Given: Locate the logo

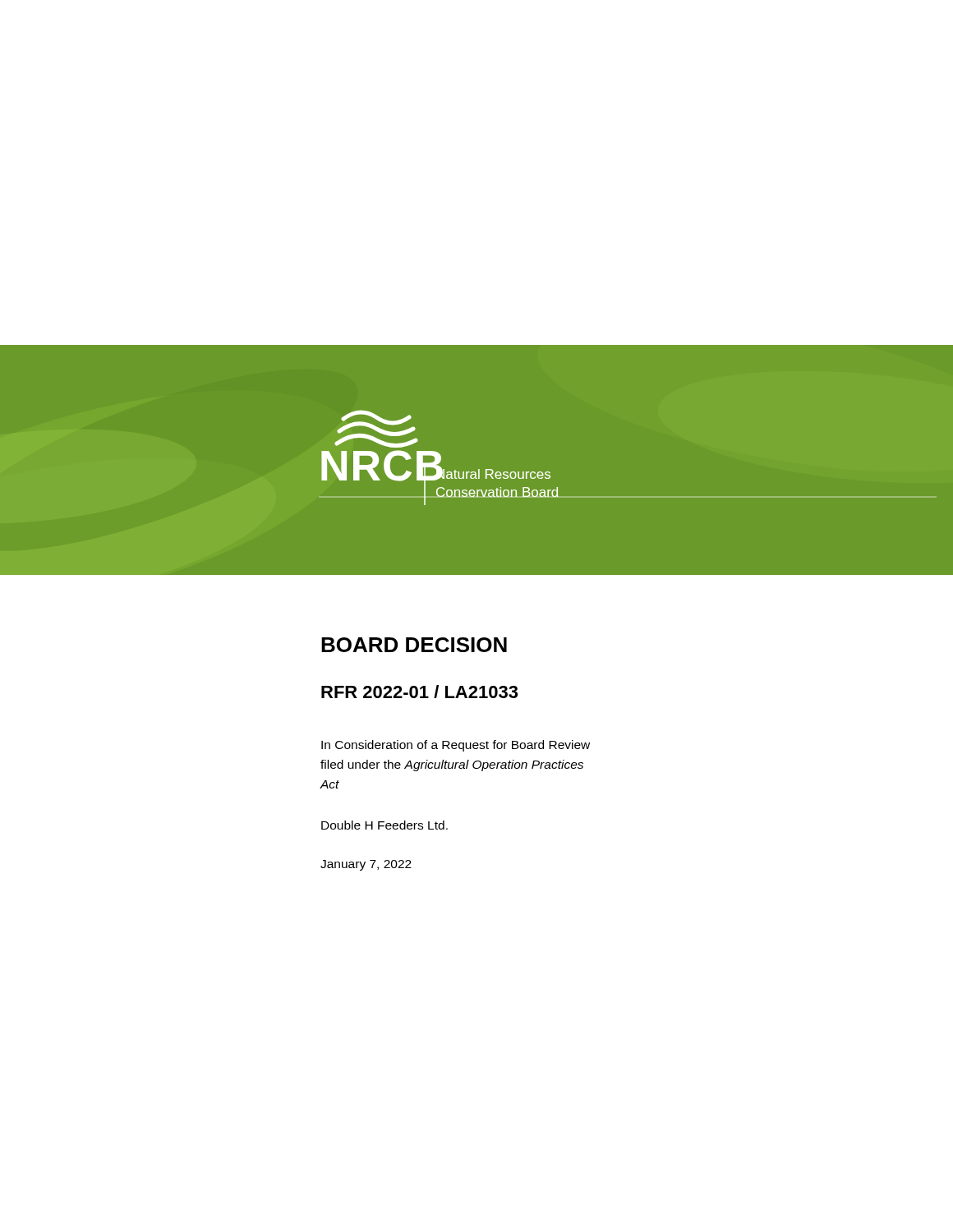Looking at the screenshot, I should tap(476, 460).
